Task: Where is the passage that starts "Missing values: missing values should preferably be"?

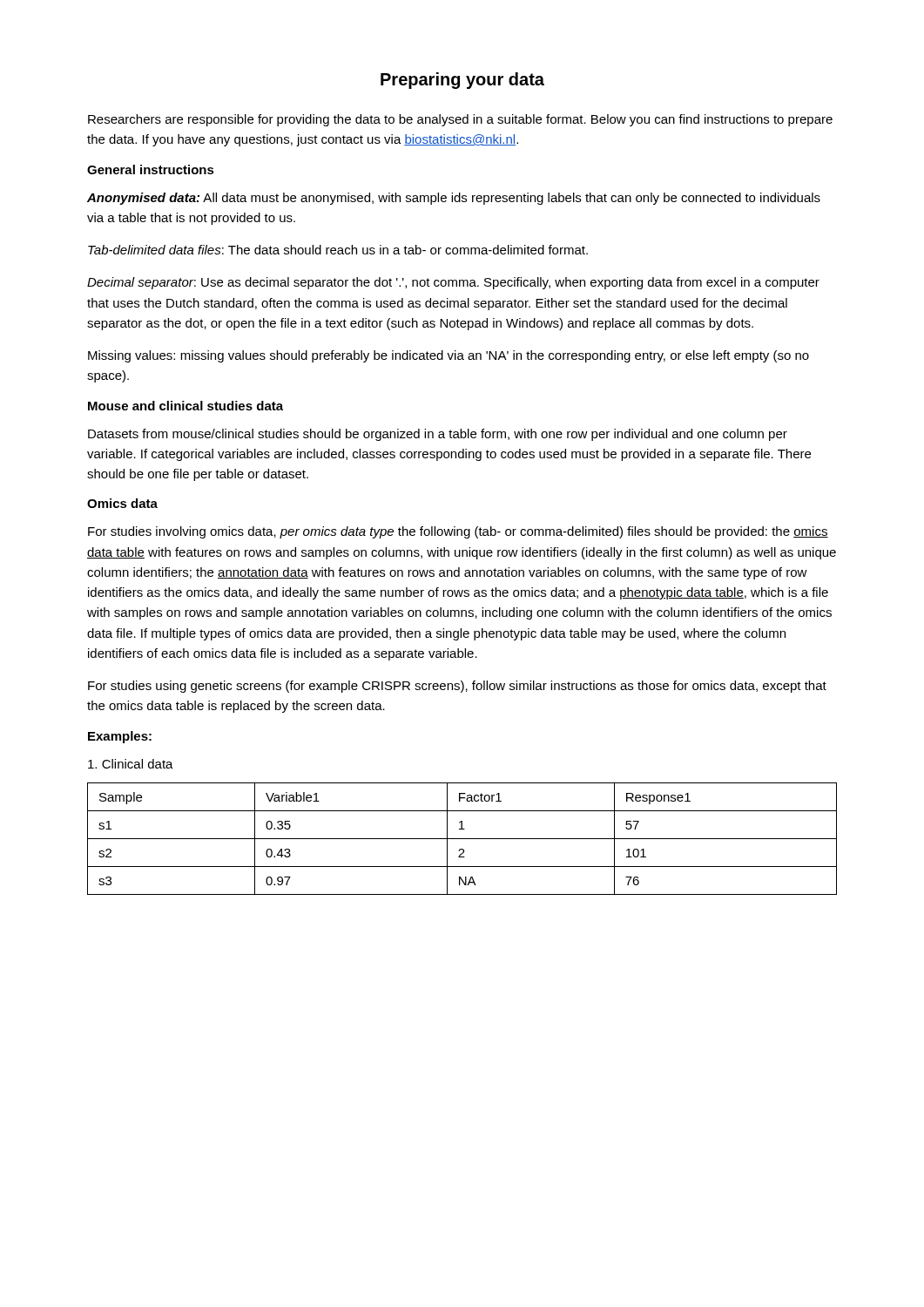Action: click(x=448, y=365)
